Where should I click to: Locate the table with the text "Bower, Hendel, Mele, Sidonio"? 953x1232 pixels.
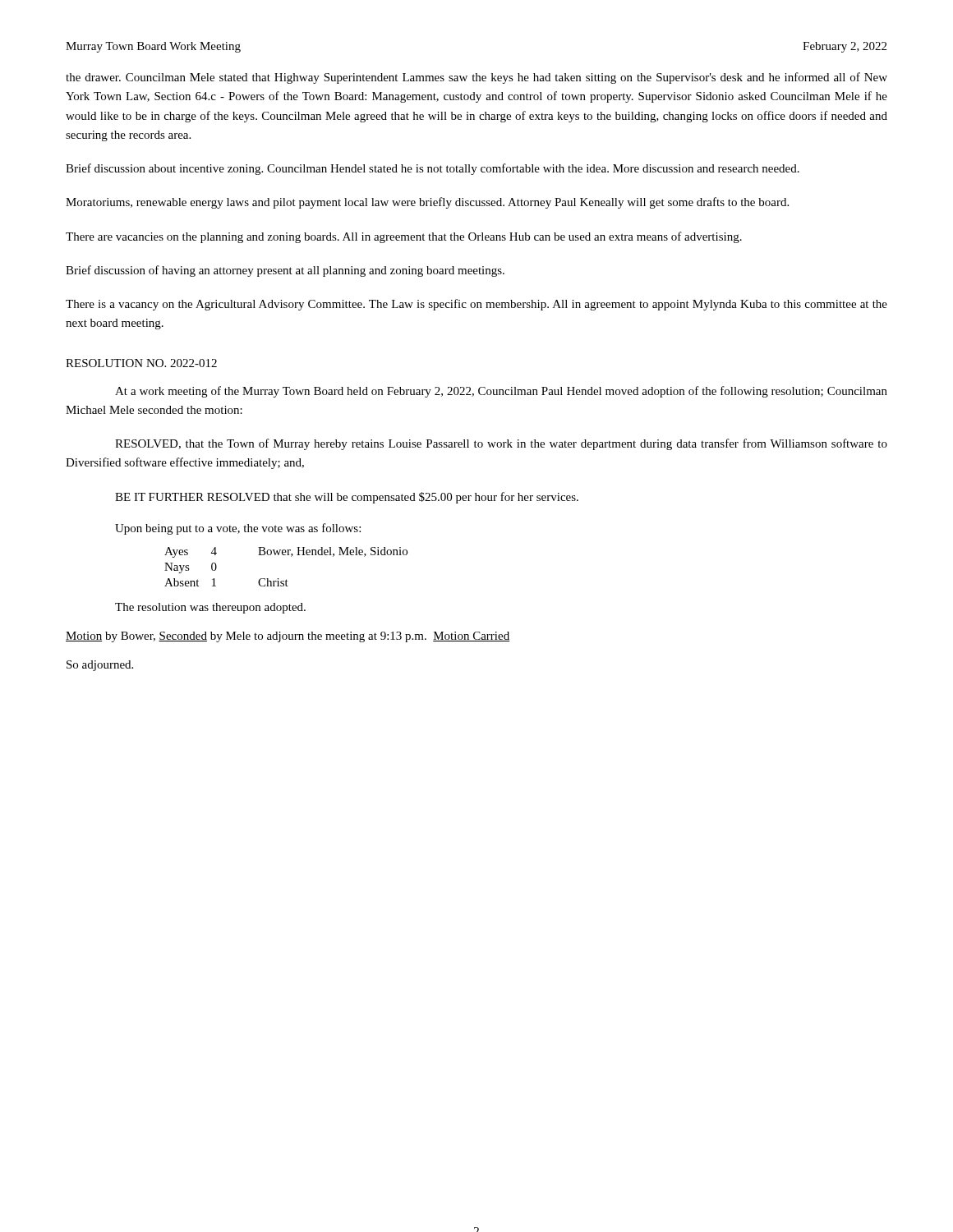tap(526, 567)
